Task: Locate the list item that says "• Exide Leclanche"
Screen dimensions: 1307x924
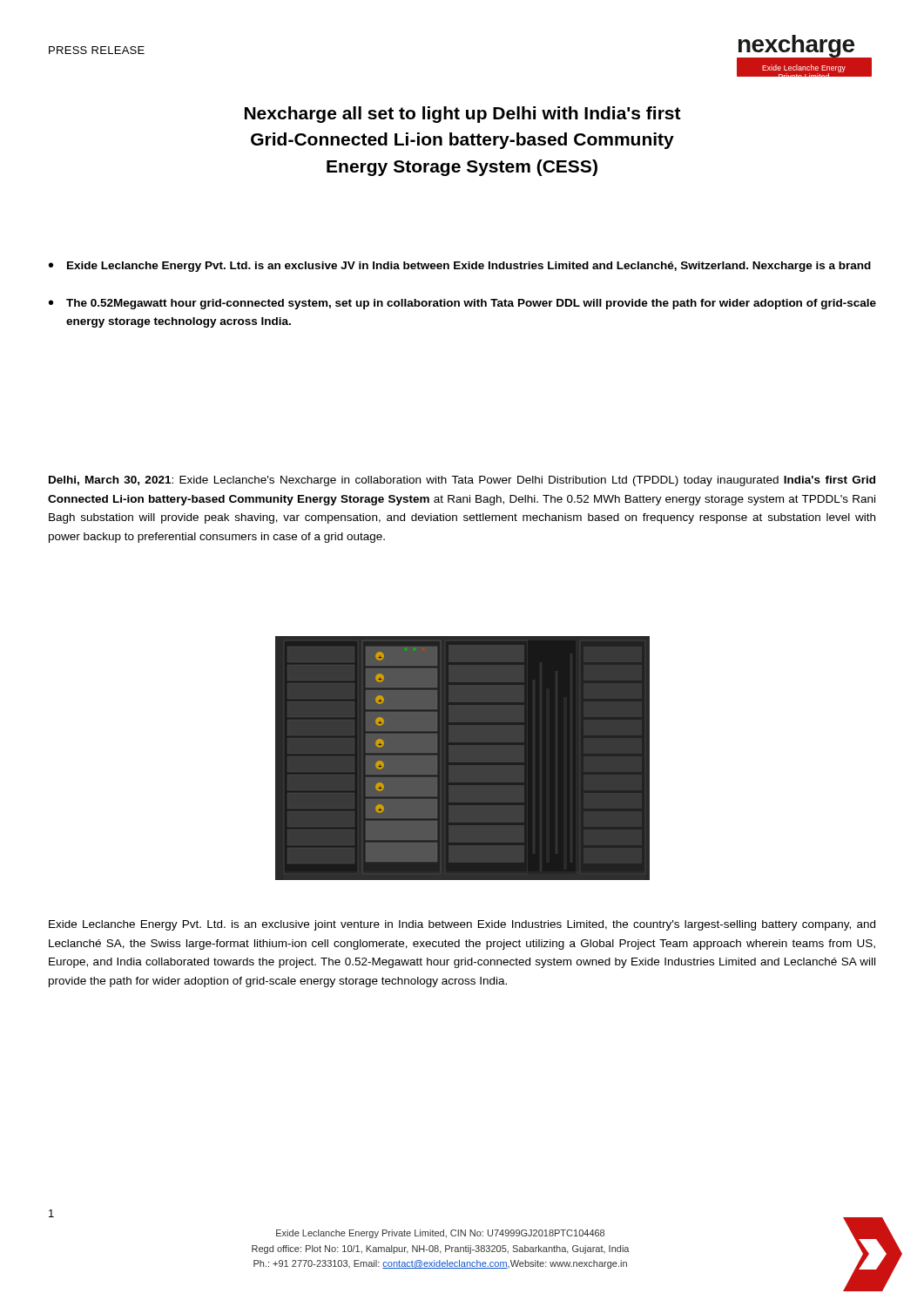Action: coord(460,266)
